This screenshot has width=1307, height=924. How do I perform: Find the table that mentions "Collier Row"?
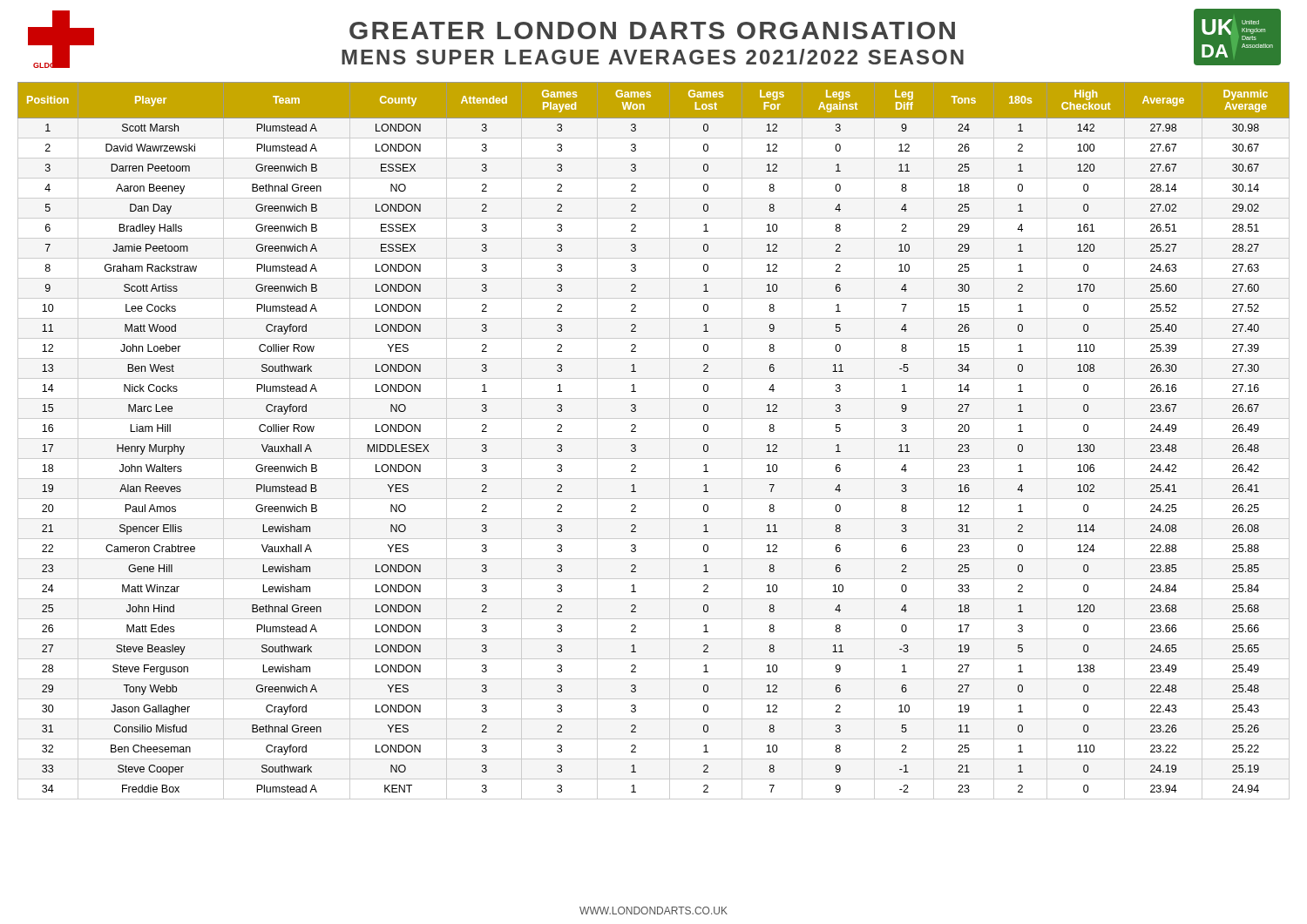click(654, 441)
